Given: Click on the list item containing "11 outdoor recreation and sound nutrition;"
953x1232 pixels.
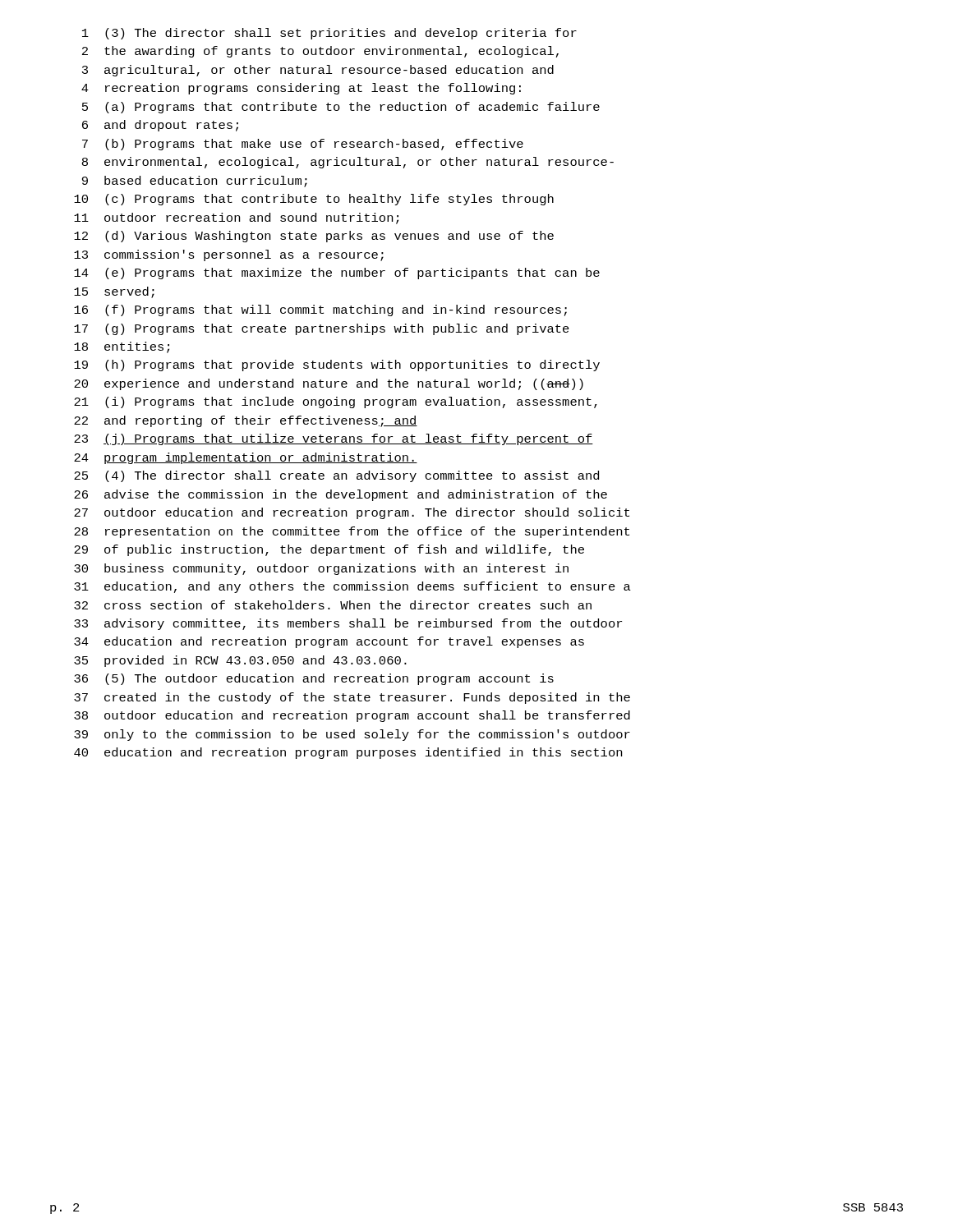Looking at the screenshot, I should tap(236, 218).
